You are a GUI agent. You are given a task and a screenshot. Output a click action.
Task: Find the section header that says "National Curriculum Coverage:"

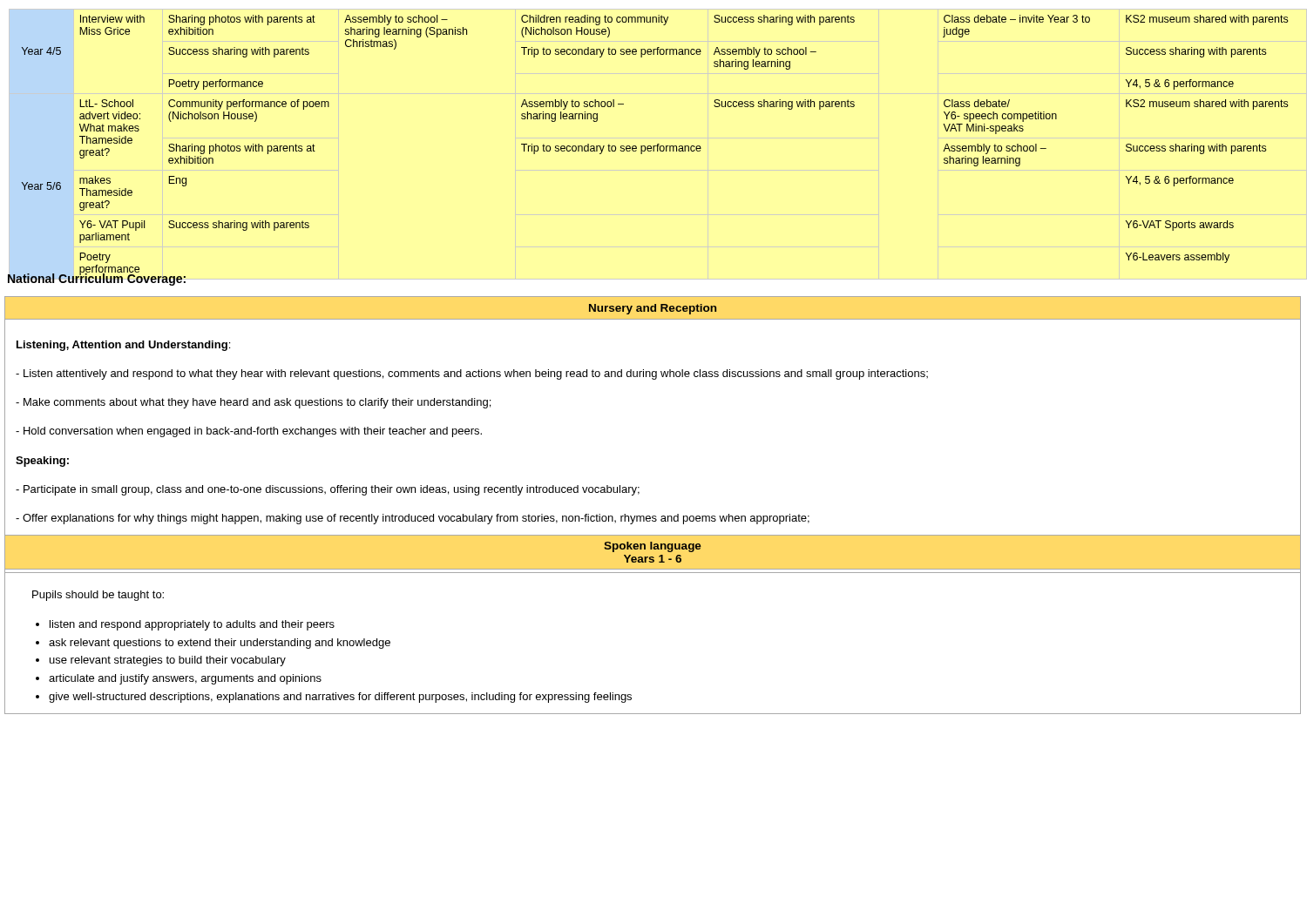coord(97,279)
